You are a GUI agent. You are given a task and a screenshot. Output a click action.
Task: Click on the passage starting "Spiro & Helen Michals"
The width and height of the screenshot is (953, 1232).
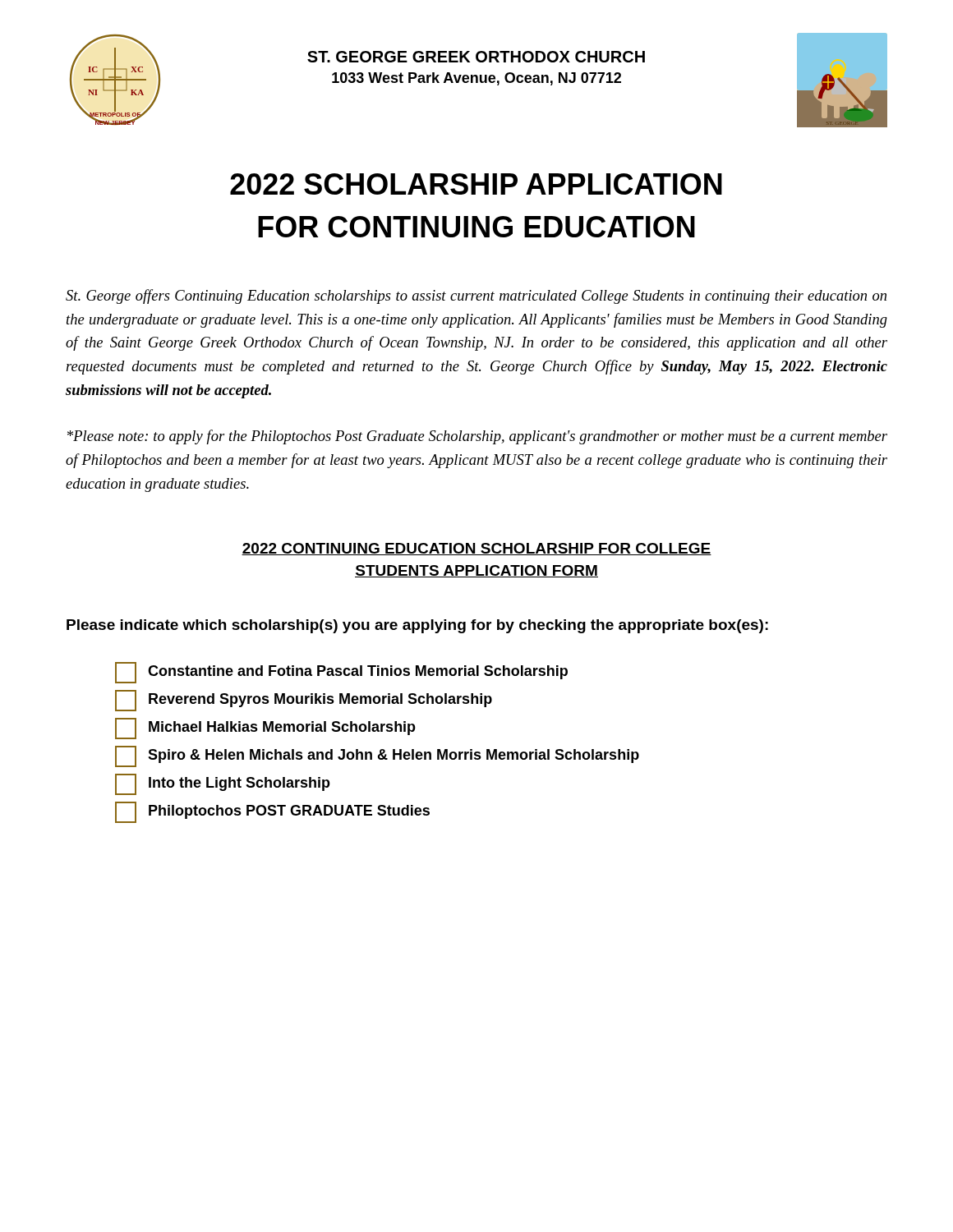(501, 756)
